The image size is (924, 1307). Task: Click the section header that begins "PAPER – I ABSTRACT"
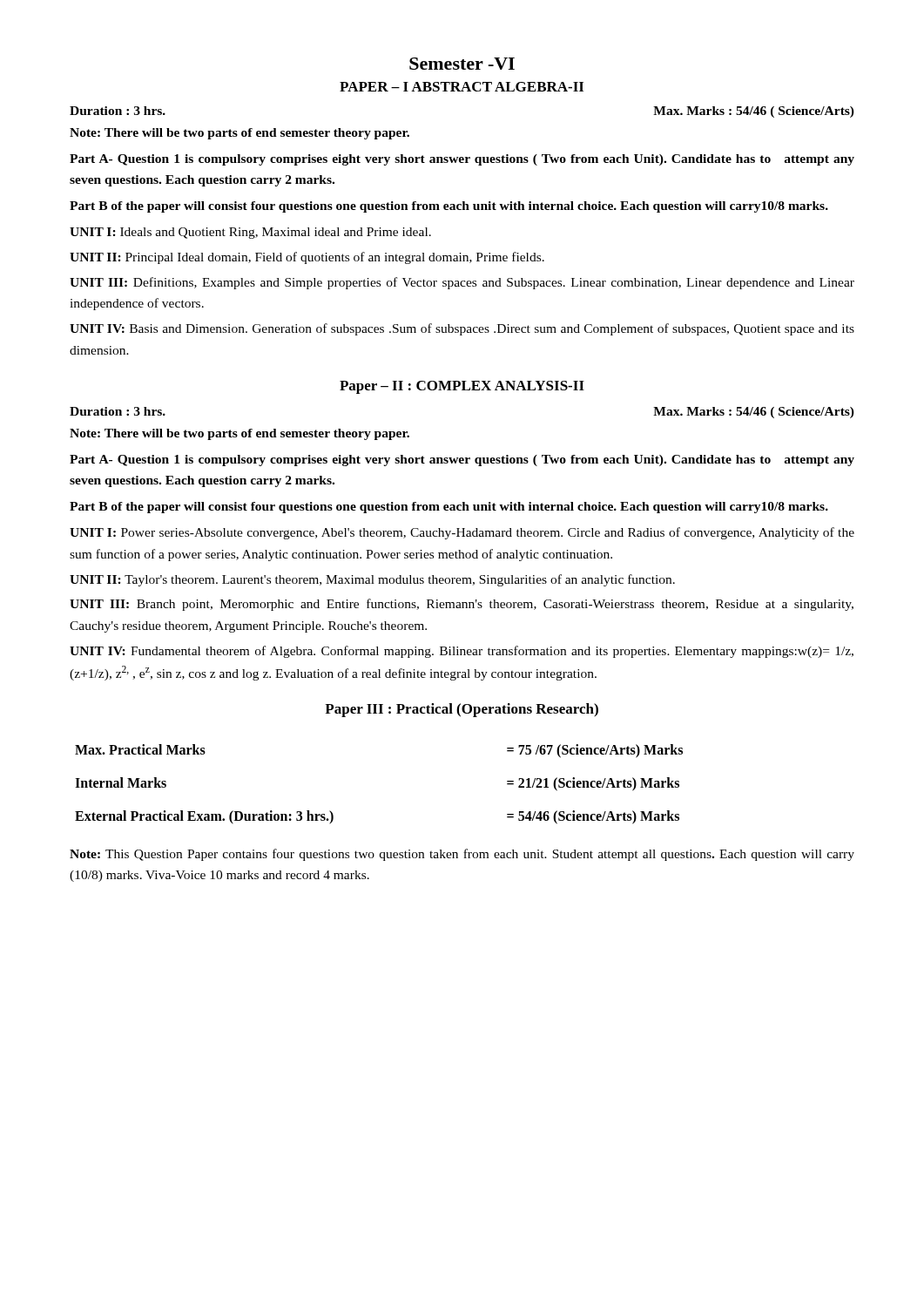pos(462,87)
